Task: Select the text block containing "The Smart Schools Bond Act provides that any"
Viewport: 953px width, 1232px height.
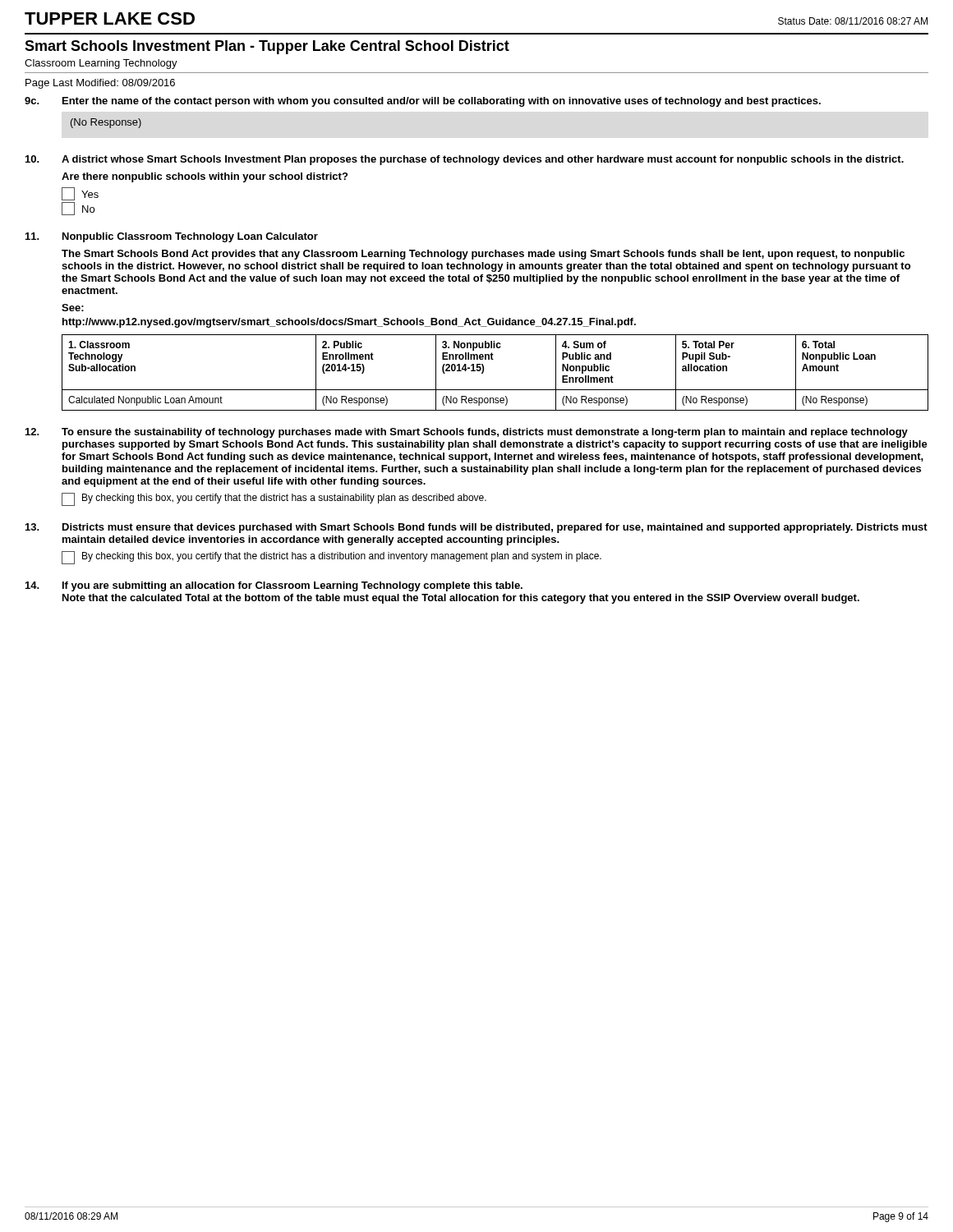Action: (495, 287)
